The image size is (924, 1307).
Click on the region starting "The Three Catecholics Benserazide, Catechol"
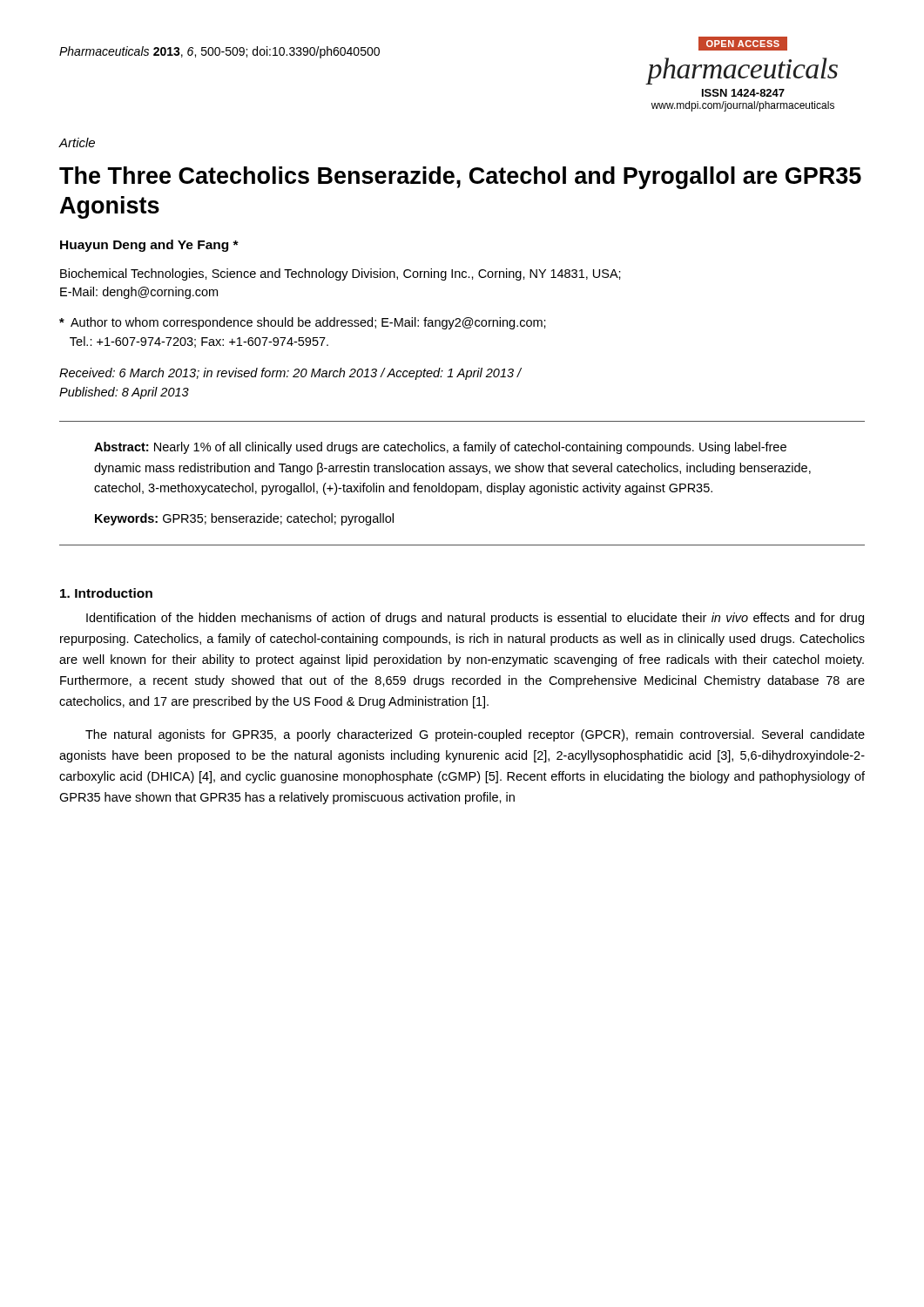point(460,191)
